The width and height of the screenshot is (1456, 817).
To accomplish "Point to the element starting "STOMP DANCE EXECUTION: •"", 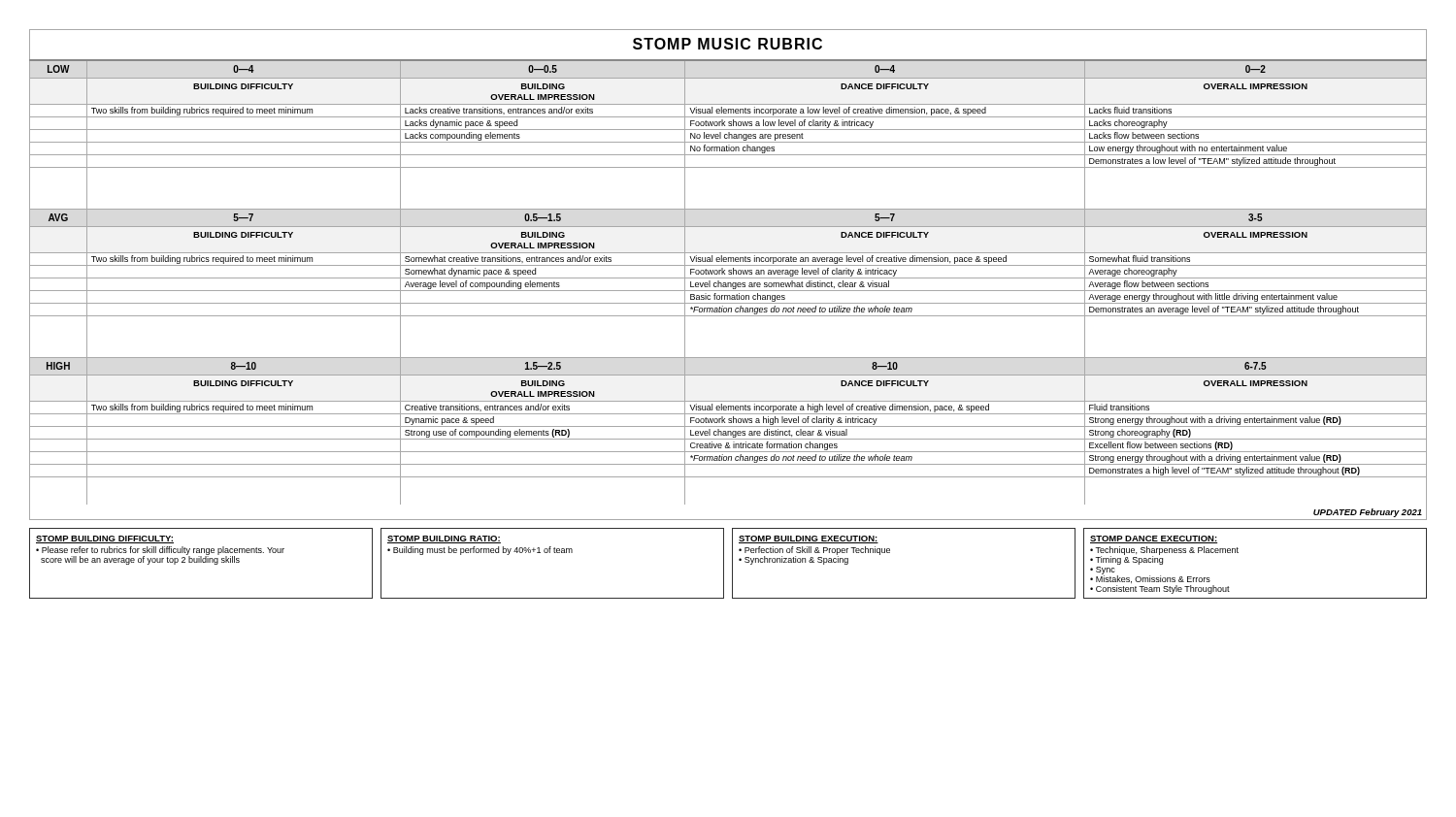I will pyautogui.click(x=1154, y=539).
